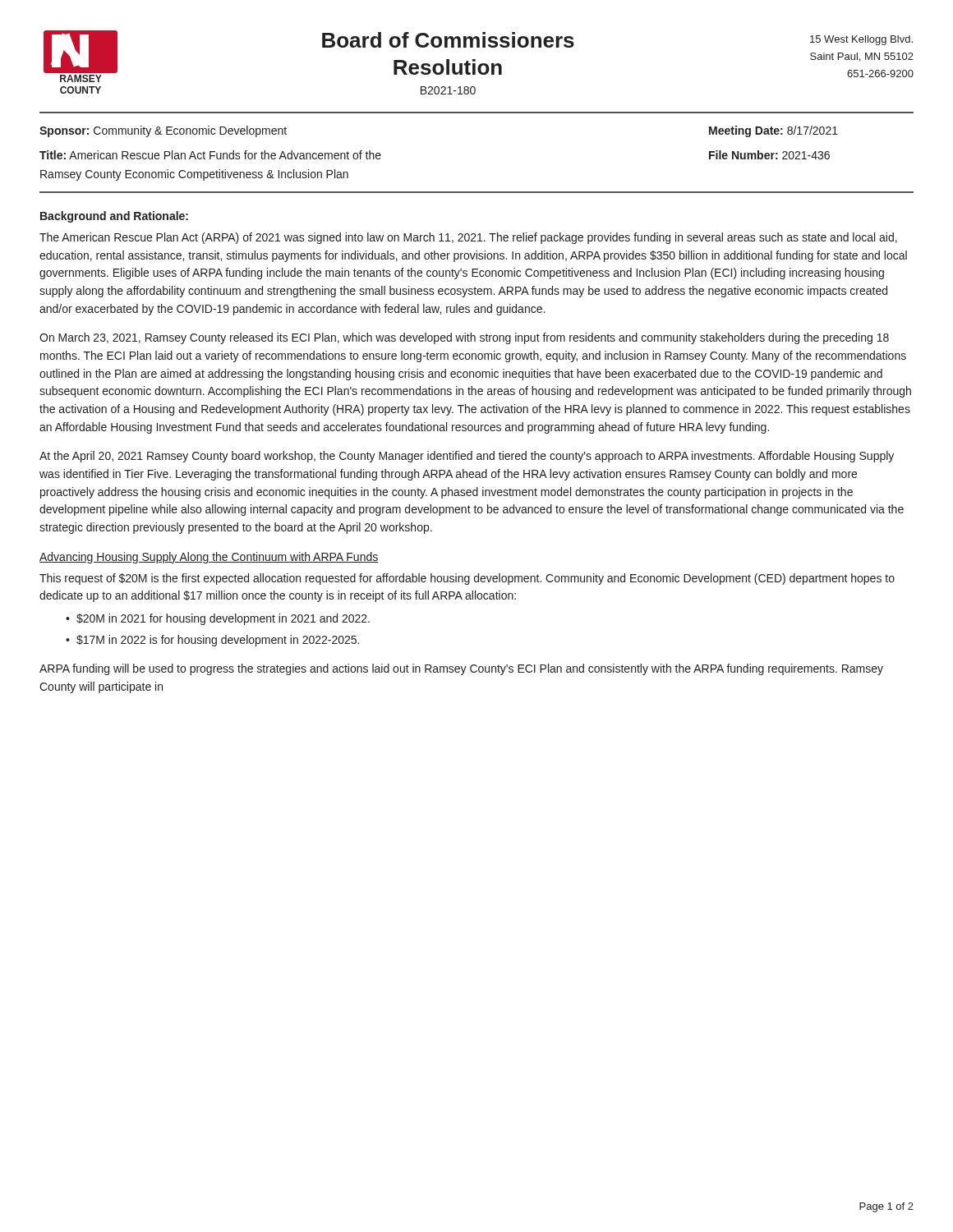953x1232 pixels.
Task: Point to the block beginning "Sponsor: Community &"
Action: pos(163,131)
